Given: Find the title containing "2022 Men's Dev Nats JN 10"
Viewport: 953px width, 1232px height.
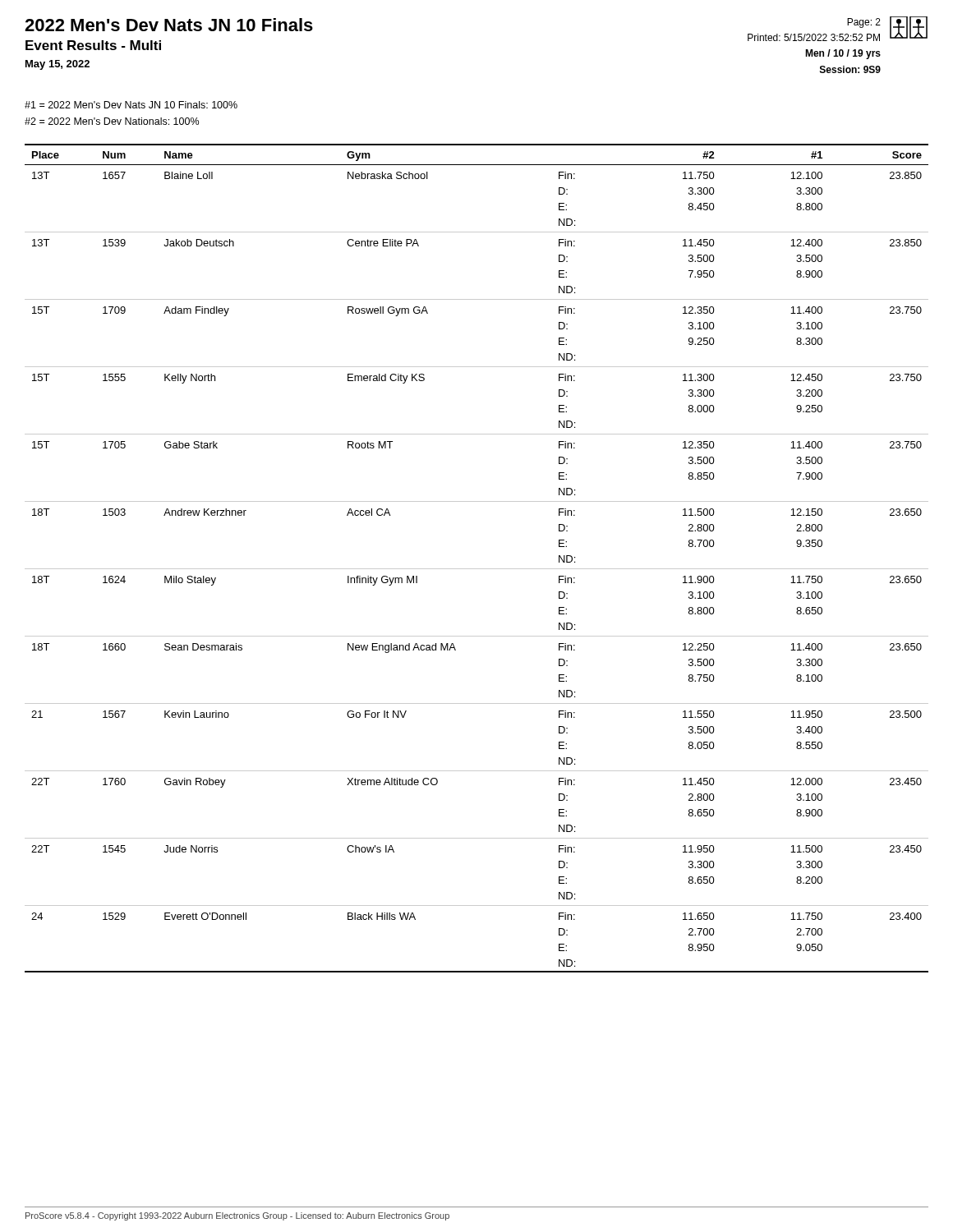Looking at the screenshot, I should pos(169,25).
